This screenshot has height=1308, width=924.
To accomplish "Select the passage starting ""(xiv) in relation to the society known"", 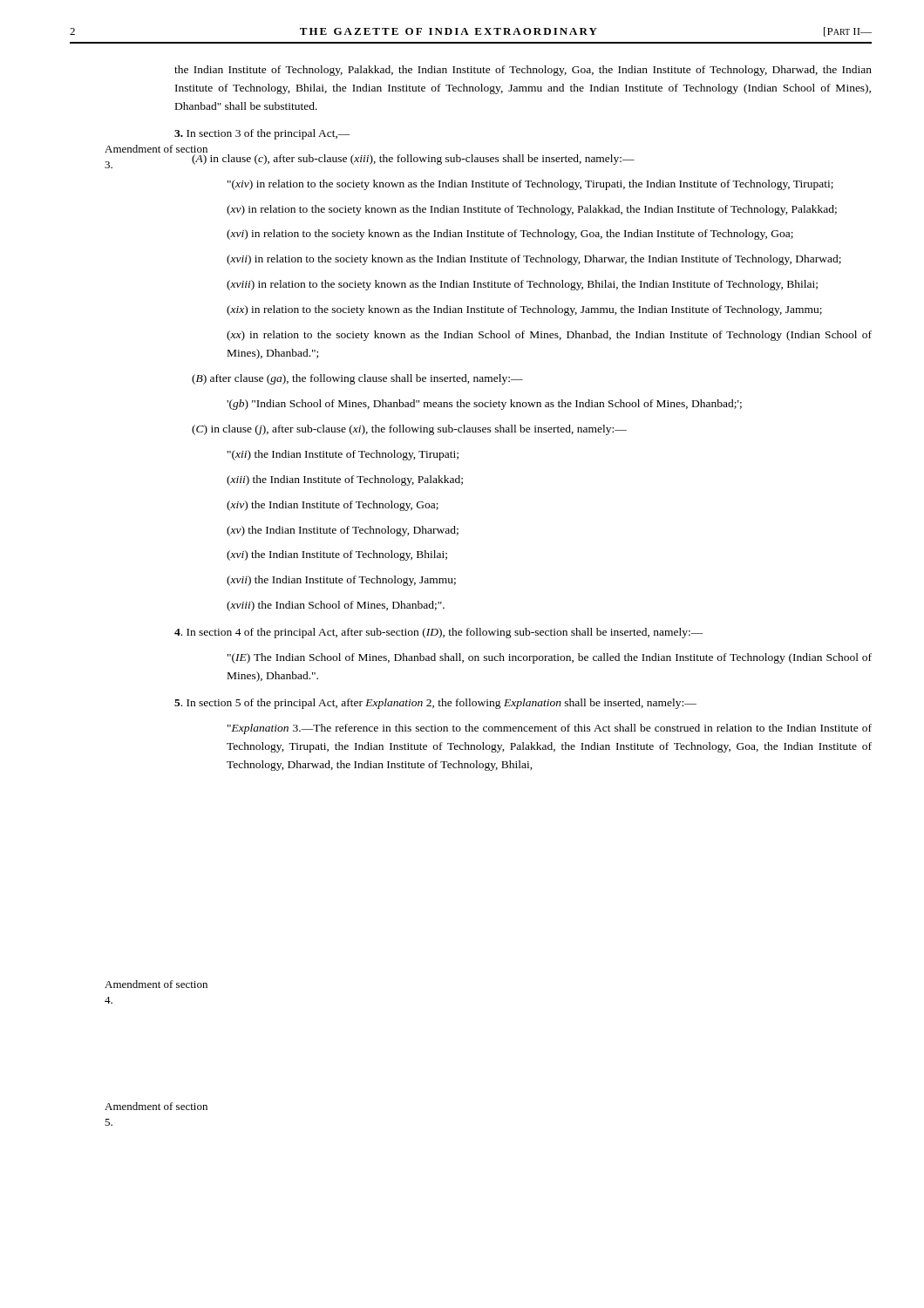I will 530,183.
